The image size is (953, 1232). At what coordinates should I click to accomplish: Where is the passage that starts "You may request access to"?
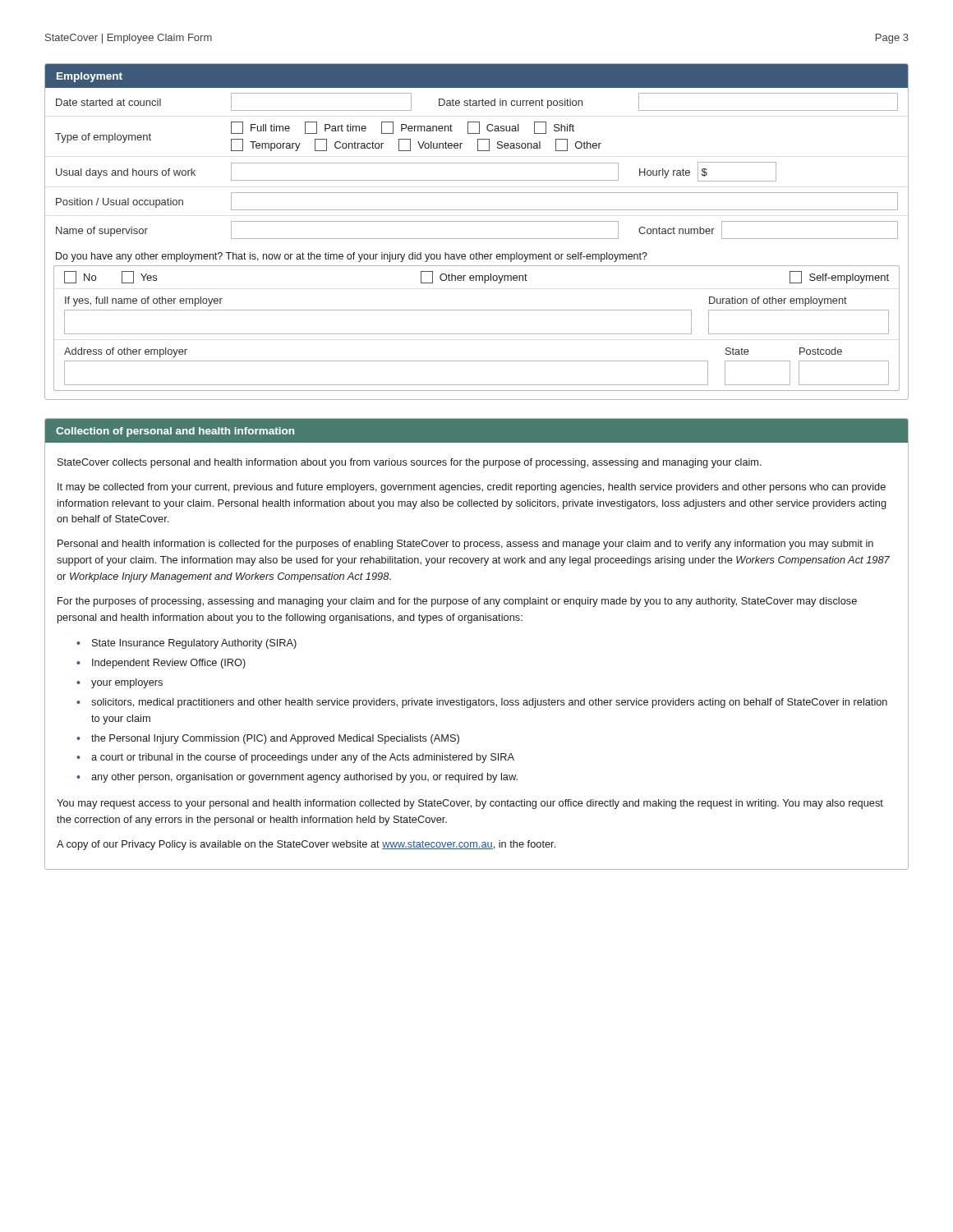pyautogui.click(x=476, y=811)
